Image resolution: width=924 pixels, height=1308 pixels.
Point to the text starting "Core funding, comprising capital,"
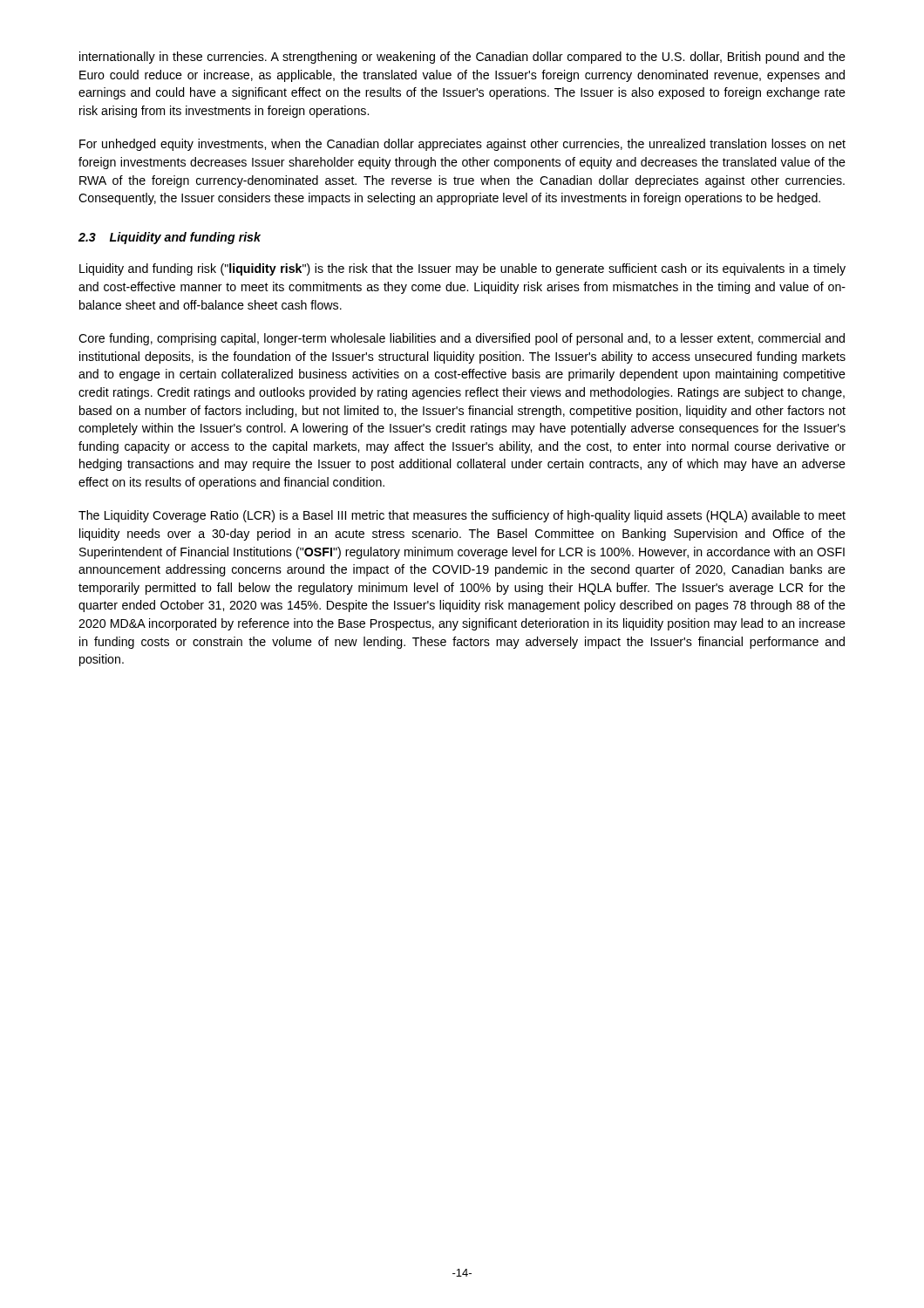click(462, 410)
